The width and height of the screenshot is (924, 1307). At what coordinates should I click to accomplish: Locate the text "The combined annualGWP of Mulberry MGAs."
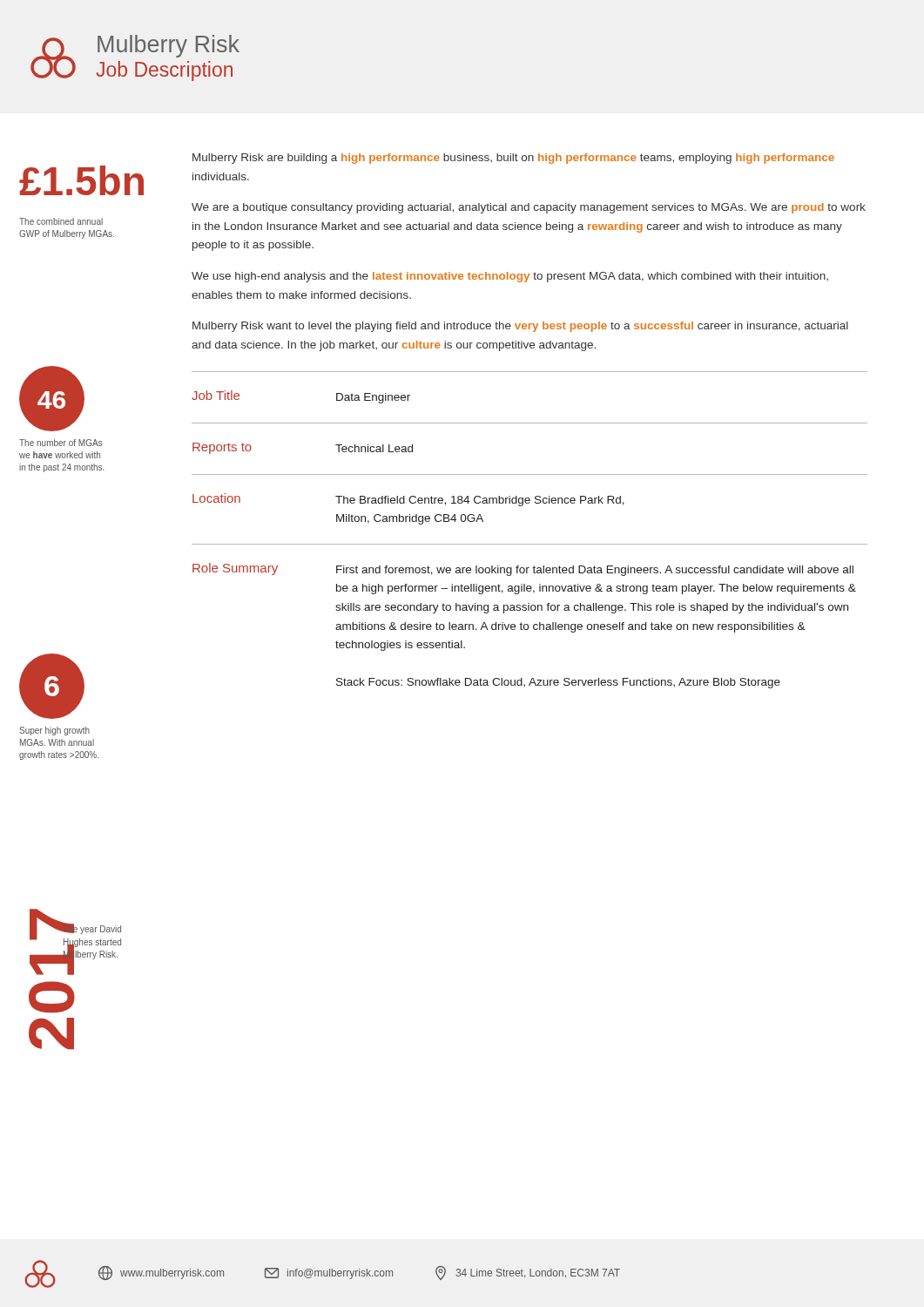pos(87,228)
